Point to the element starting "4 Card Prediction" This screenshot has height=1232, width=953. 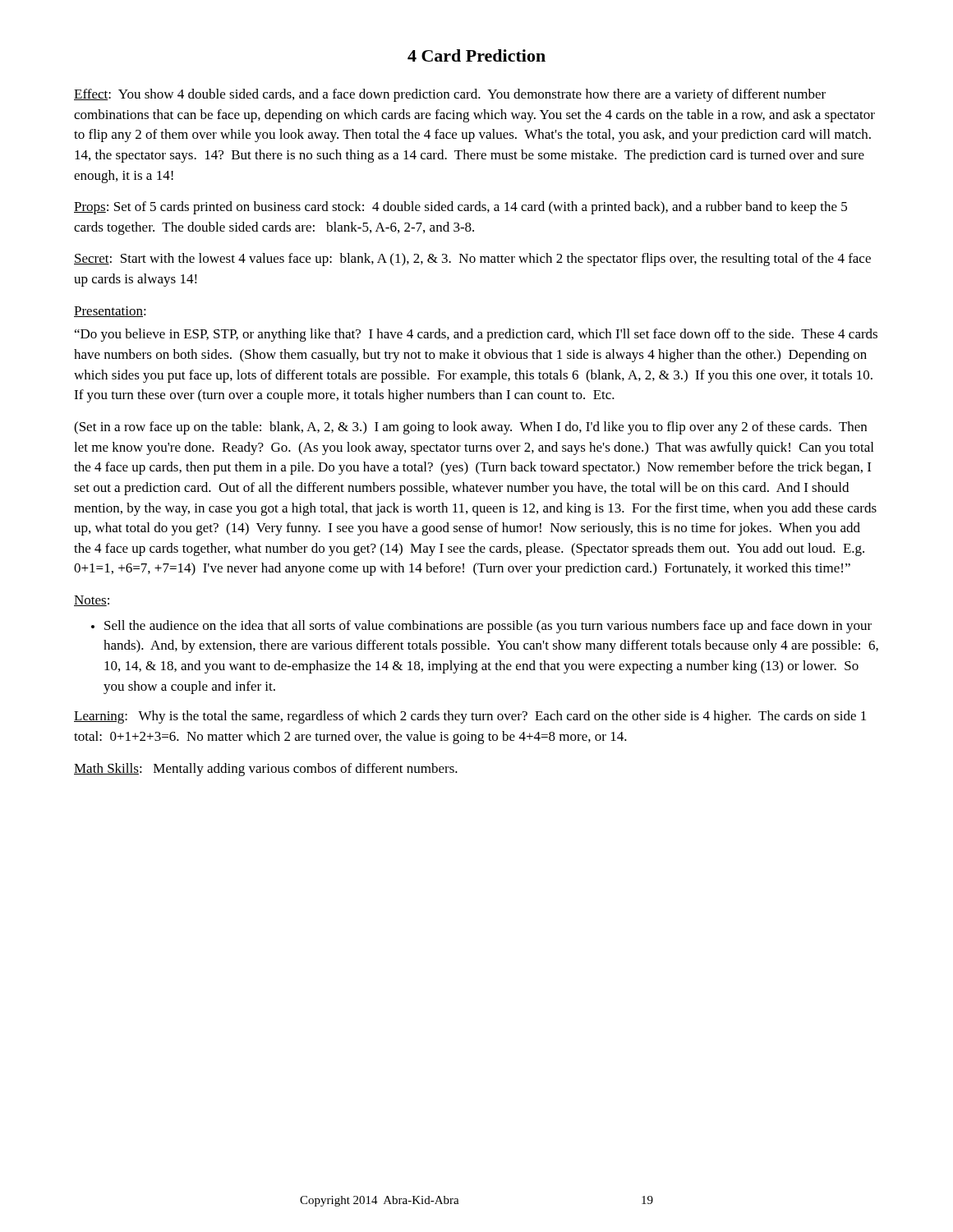476,55
